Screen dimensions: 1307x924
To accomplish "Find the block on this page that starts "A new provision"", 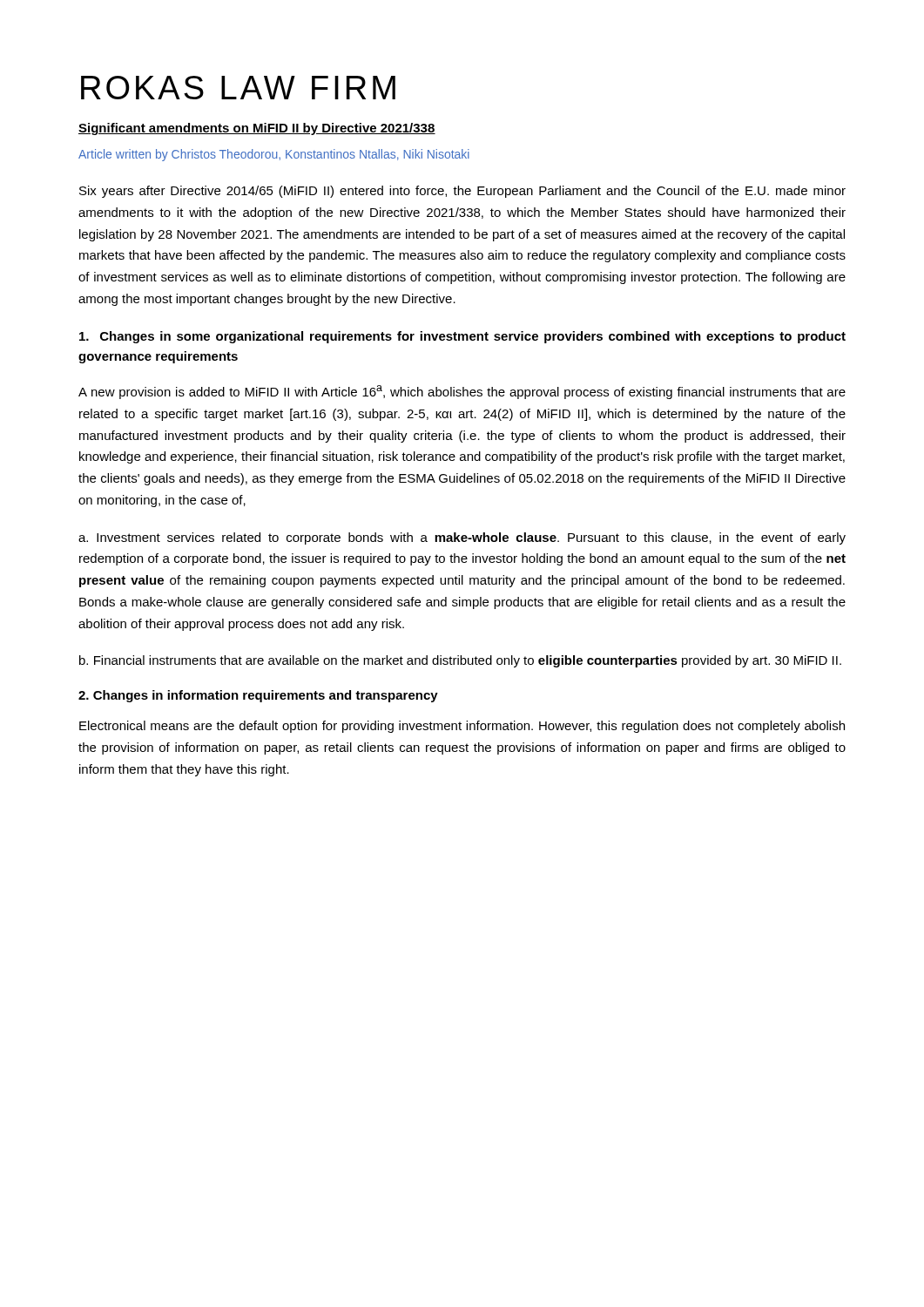I will click(x=462, y=445).
